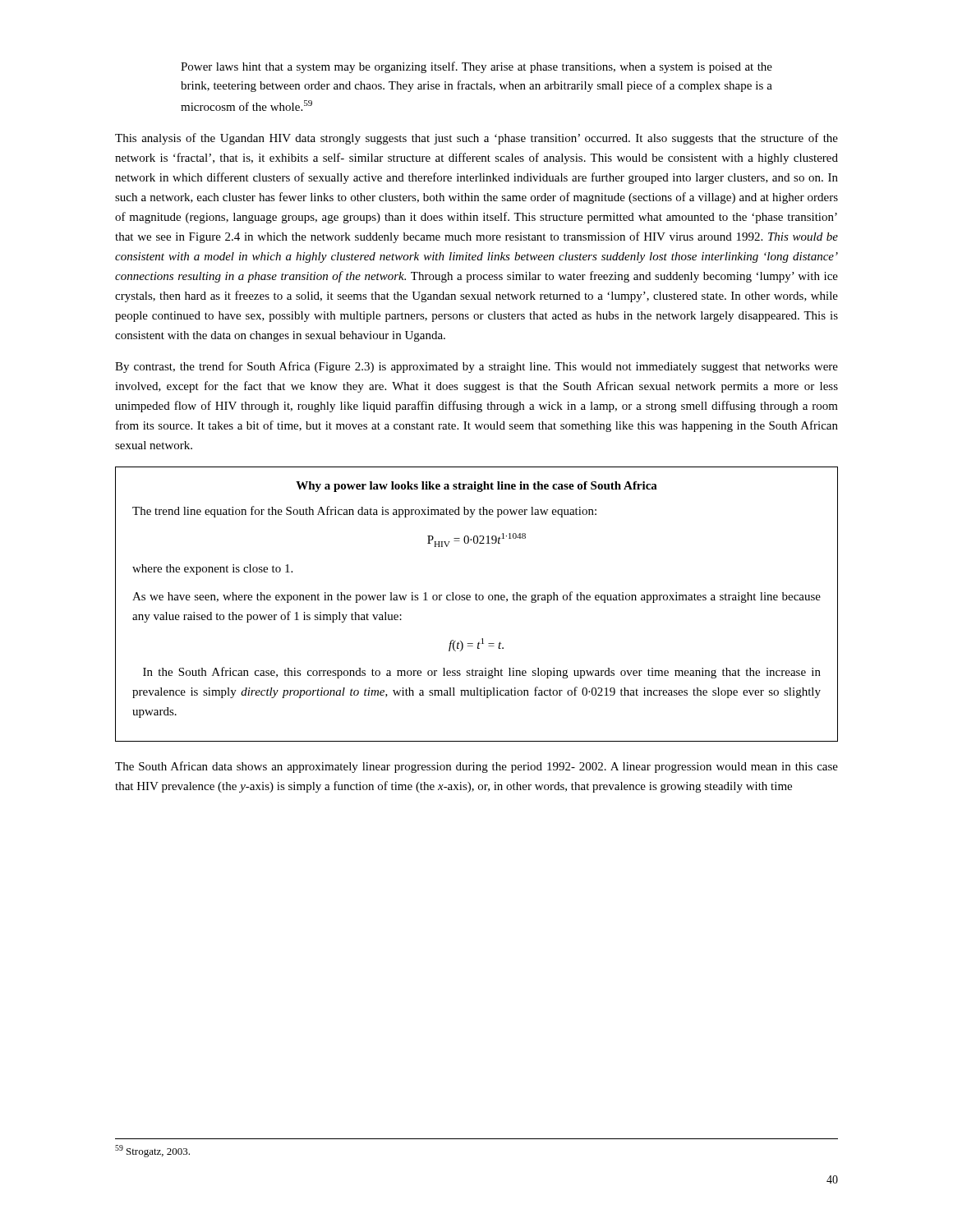Navigate to the region starting "The South African data shows an"
The width and height of the screenshot is (953, 1232).
pyautogui.click(x=476, y=776)
